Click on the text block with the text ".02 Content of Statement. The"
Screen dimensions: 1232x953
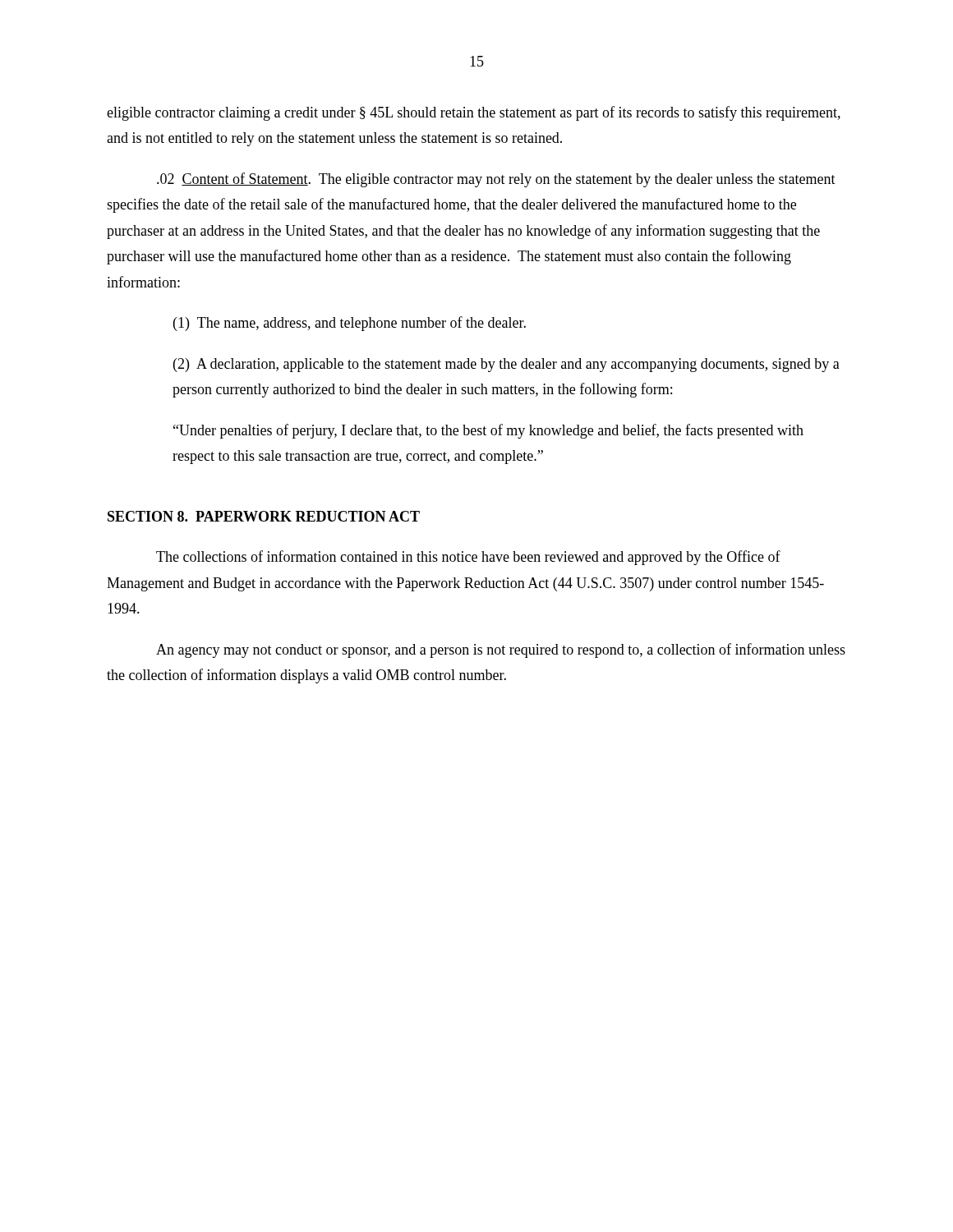pyautogui.click(x=476, y=231)
